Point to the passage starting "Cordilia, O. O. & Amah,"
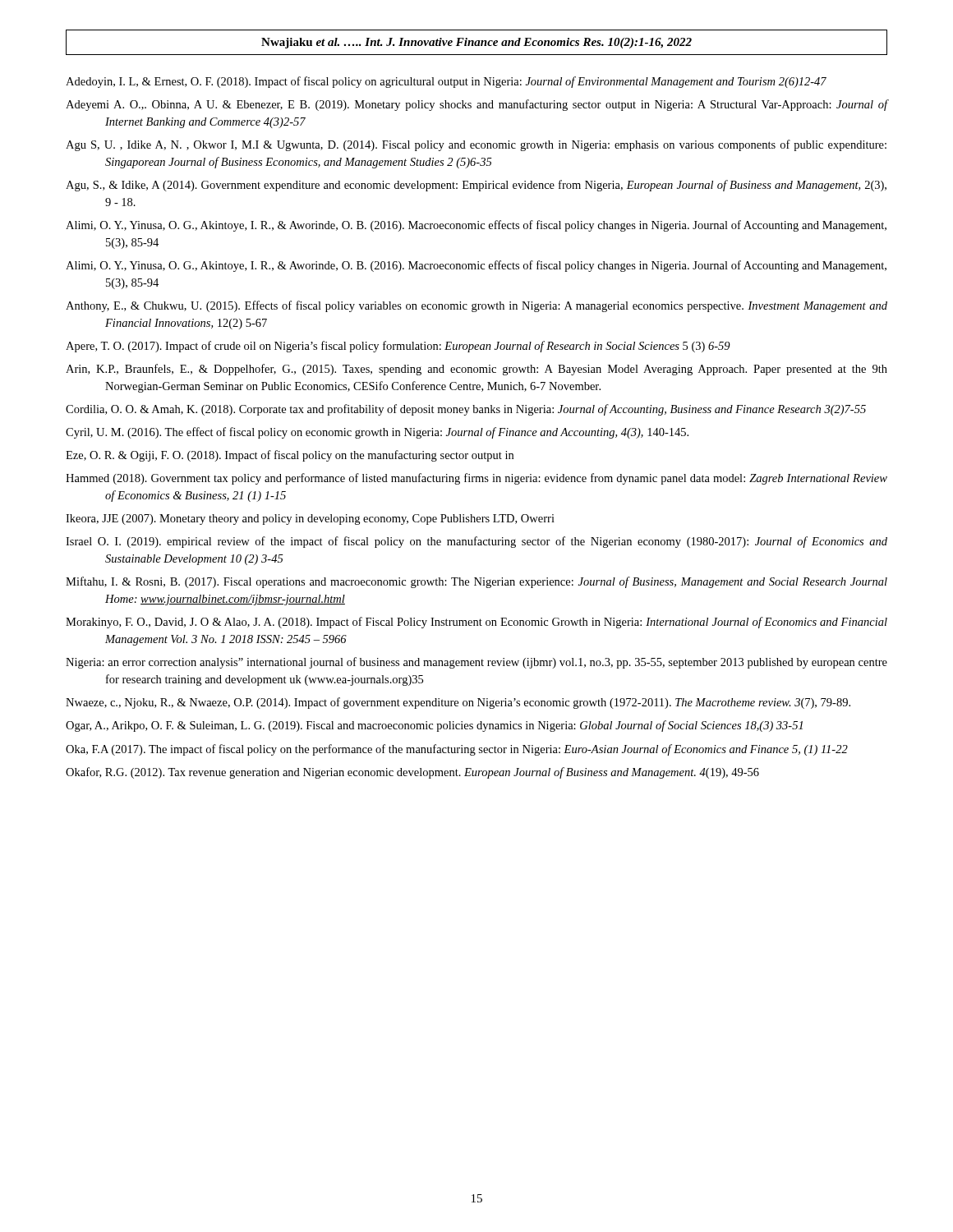Image resolution: width=953 pixels, height=1232 pixels. click(466, 409)
